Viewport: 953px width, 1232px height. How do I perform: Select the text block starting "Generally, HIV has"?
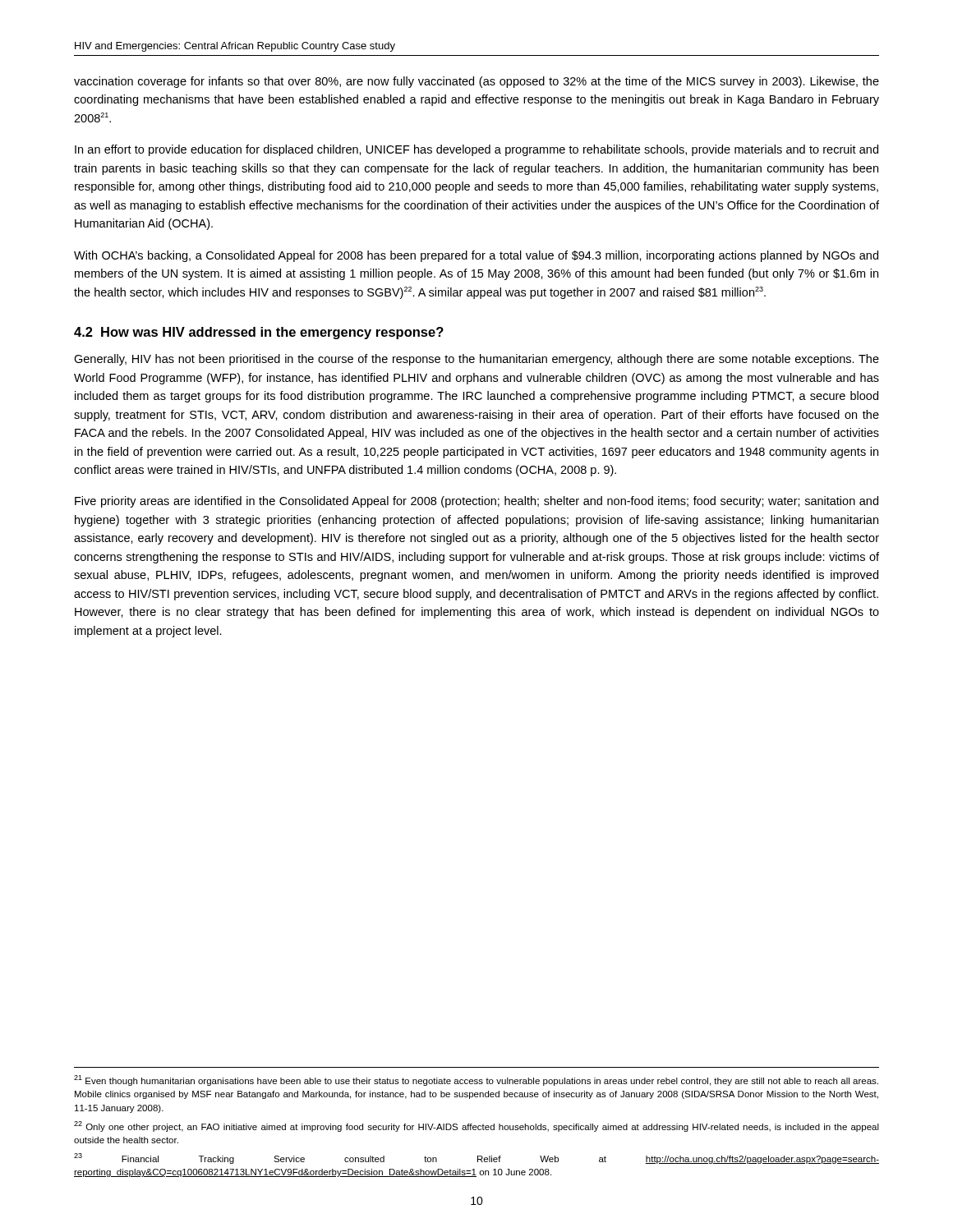[476, 414]
